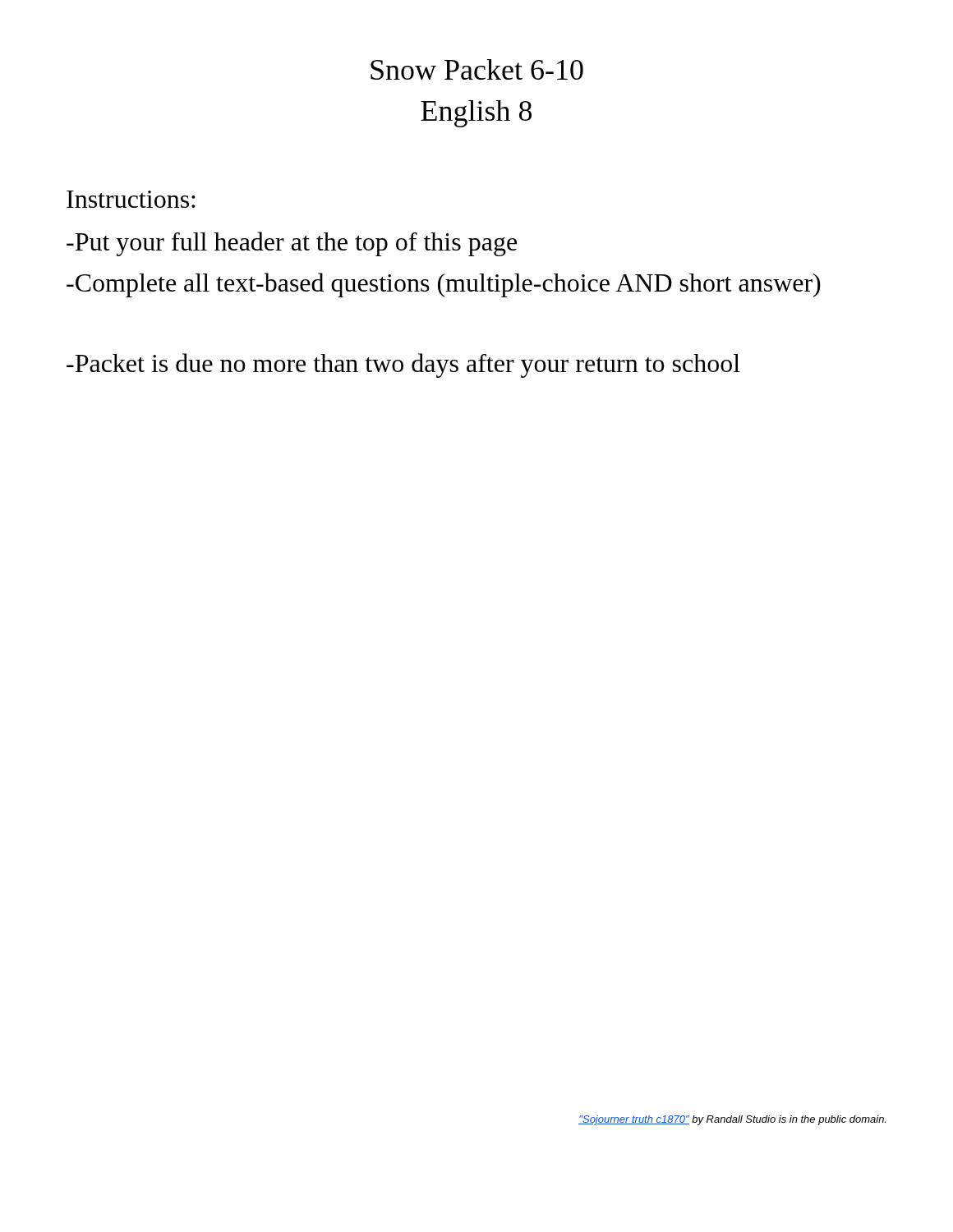Click the passage that begins "-Packet is due"
953x1232 pixels.
click(403, 363)
